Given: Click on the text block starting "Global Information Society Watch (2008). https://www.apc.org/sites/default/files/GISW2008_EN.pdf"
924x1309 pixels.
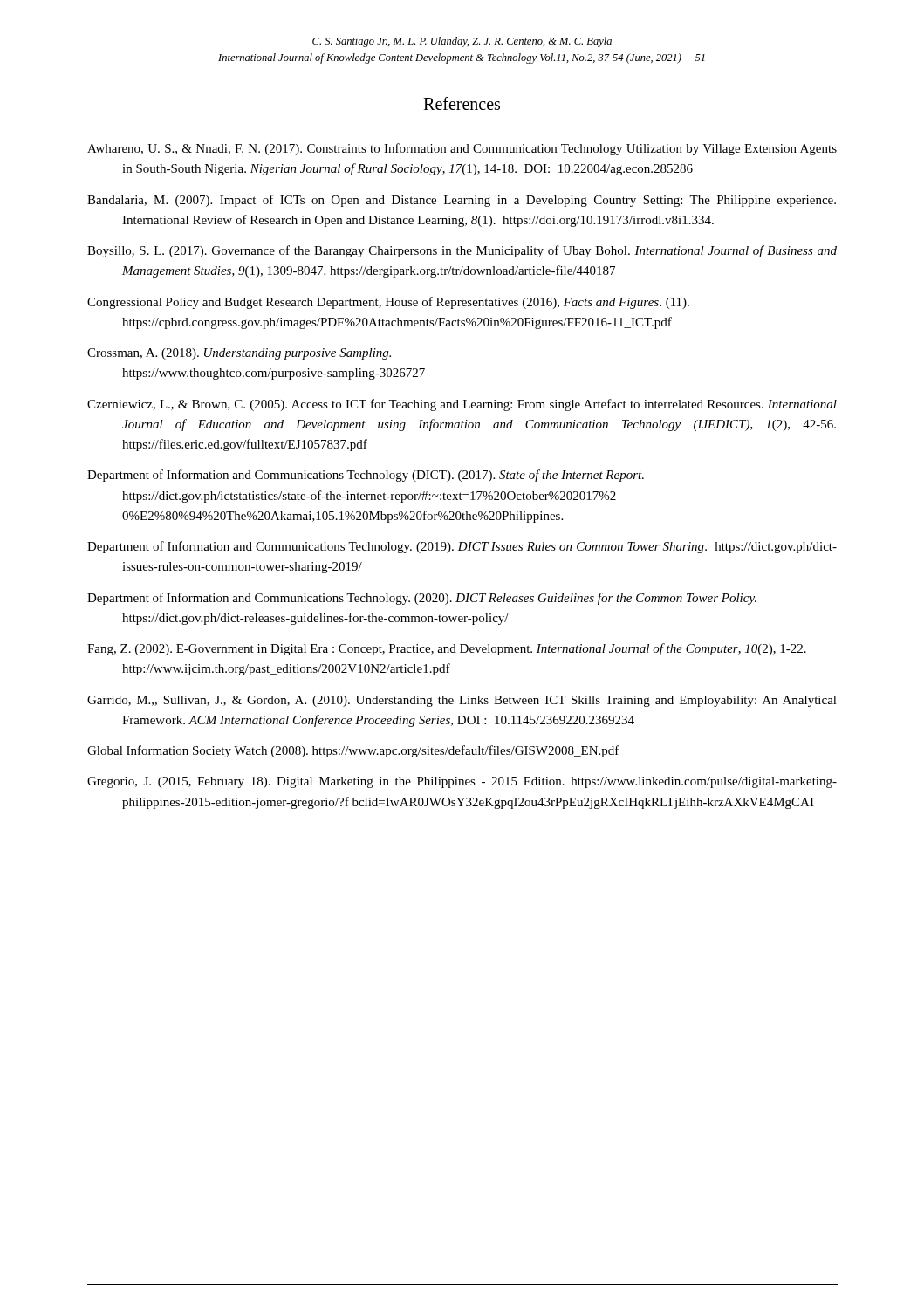Looking at the screenshot, I should pos(353,751).
